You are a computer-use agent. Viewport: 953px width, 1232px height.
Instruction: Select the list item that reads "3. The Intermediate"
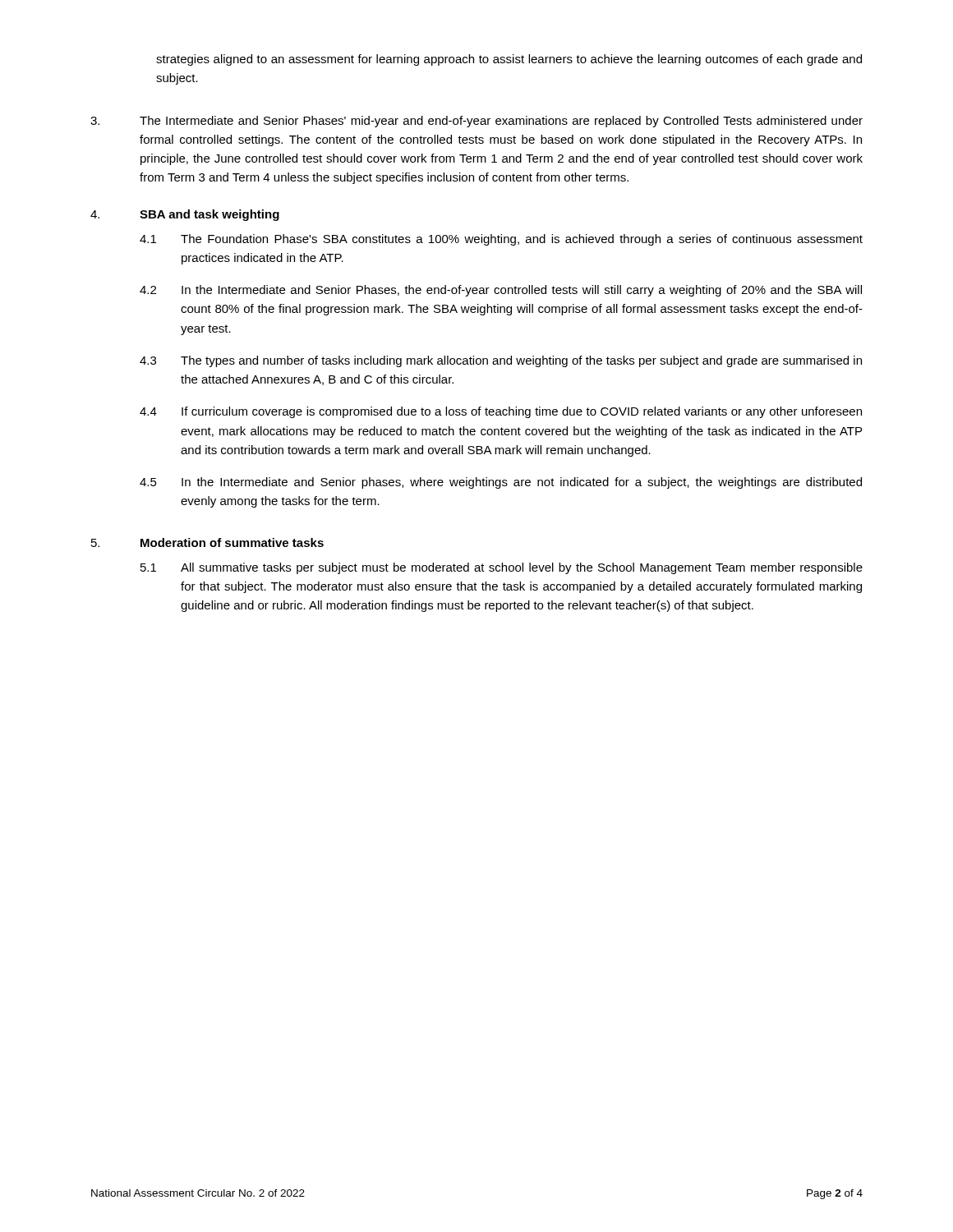pos(476,149)
